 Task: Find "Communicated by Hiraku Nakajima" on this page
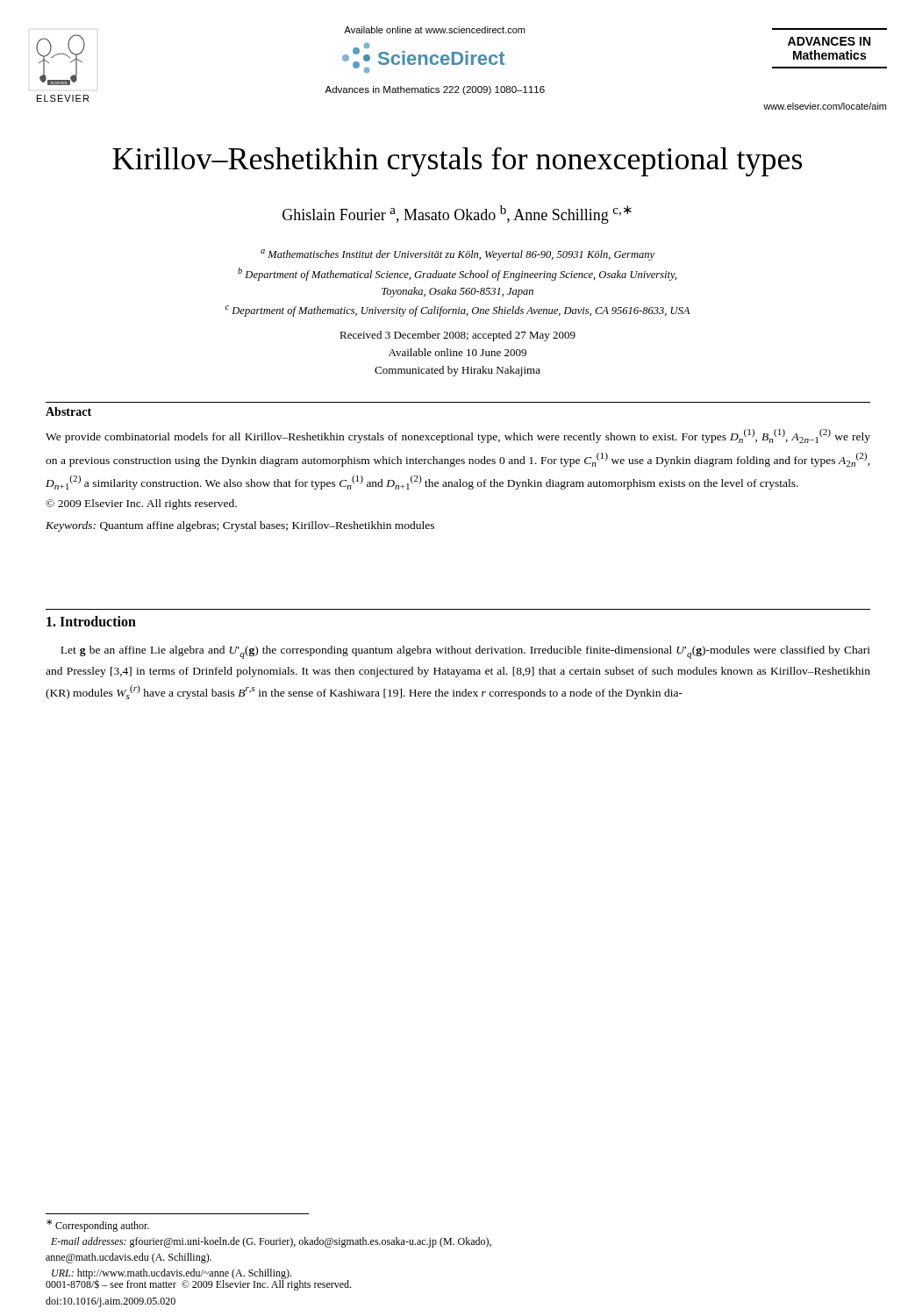pyautogui.click(x=458, y=370)
